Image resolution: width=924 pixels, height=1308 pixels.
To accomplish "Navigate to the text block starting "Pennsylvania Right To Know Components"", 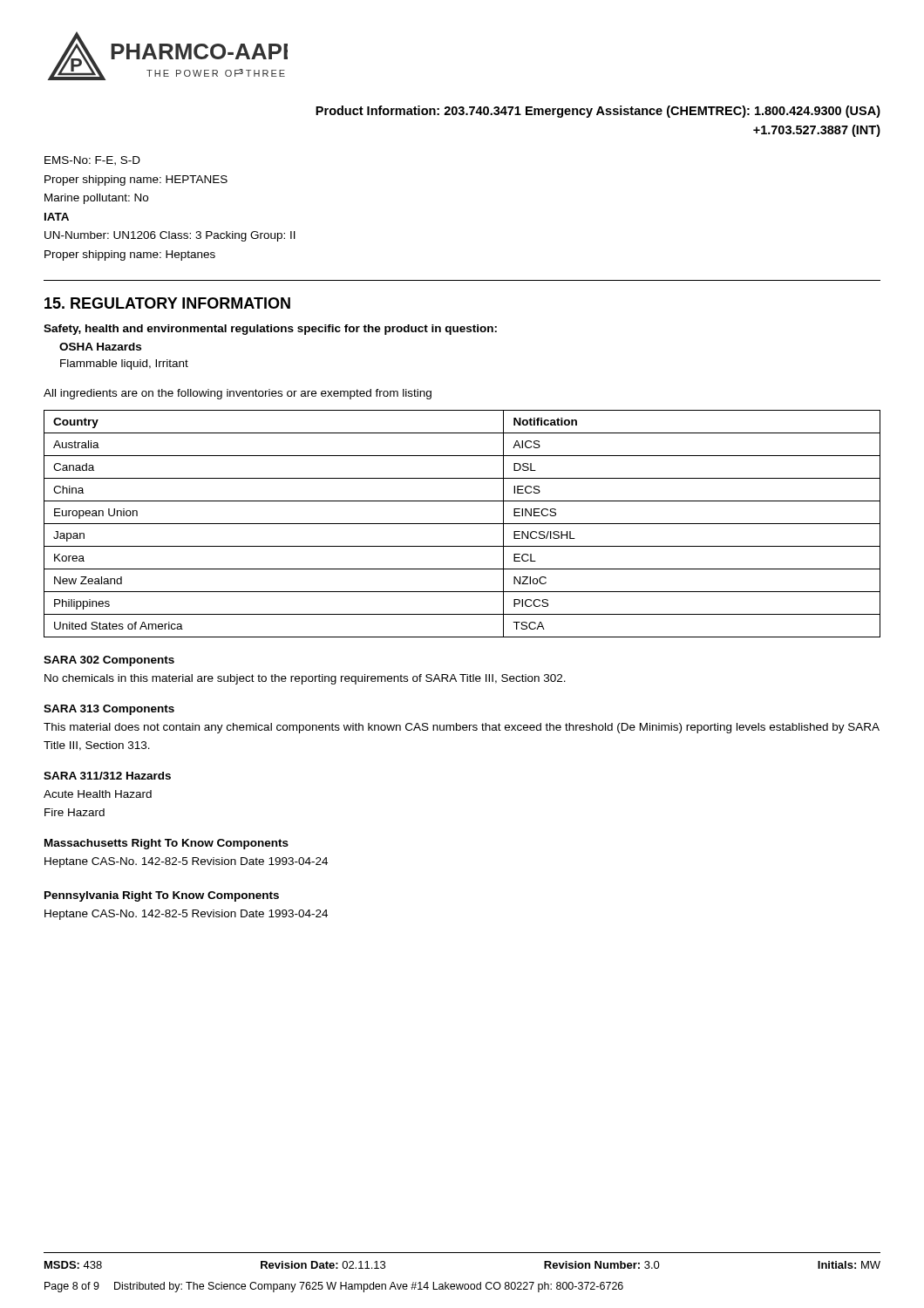I will 162,895.
